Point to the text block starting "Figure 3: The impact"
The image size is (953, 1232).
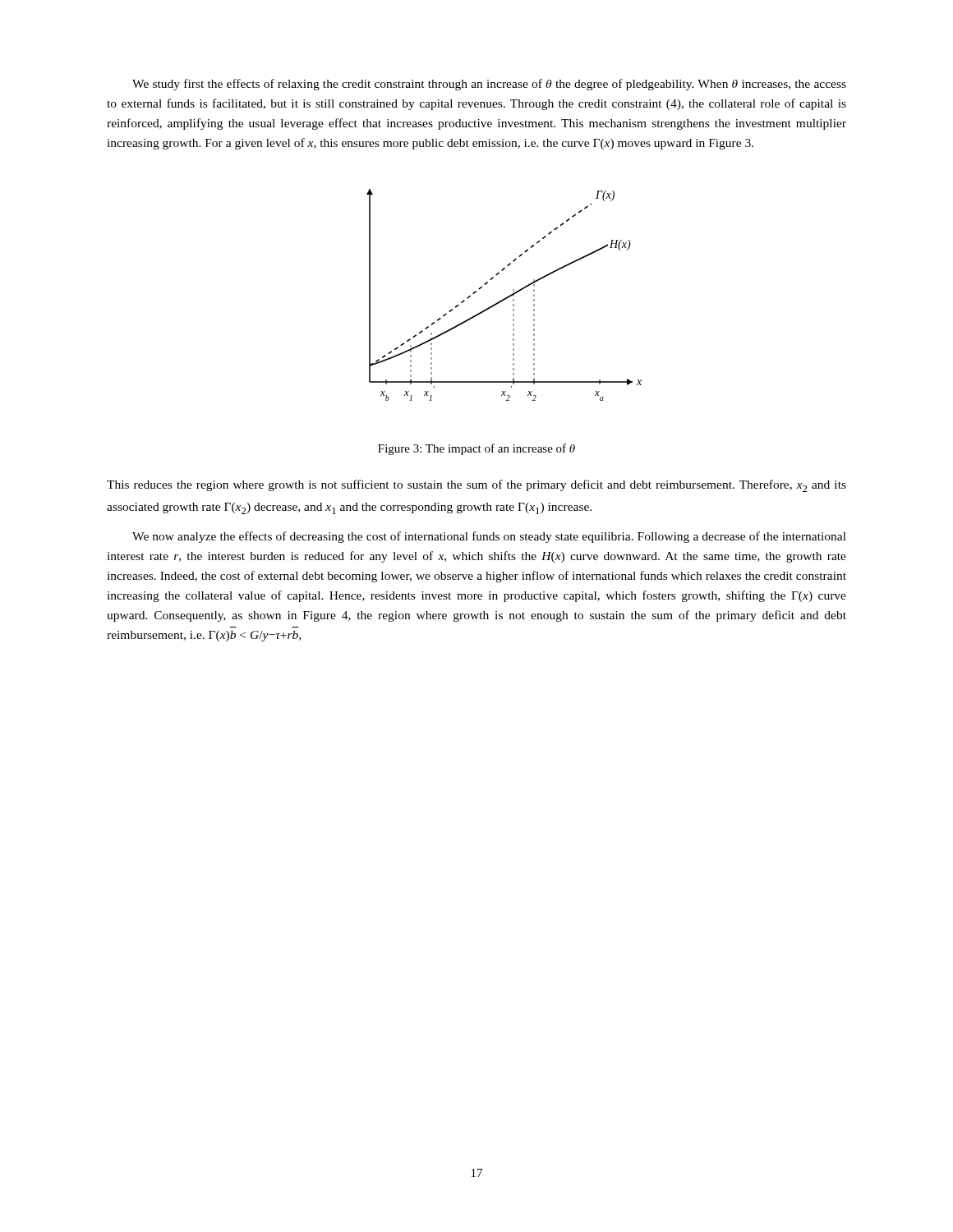476,449
